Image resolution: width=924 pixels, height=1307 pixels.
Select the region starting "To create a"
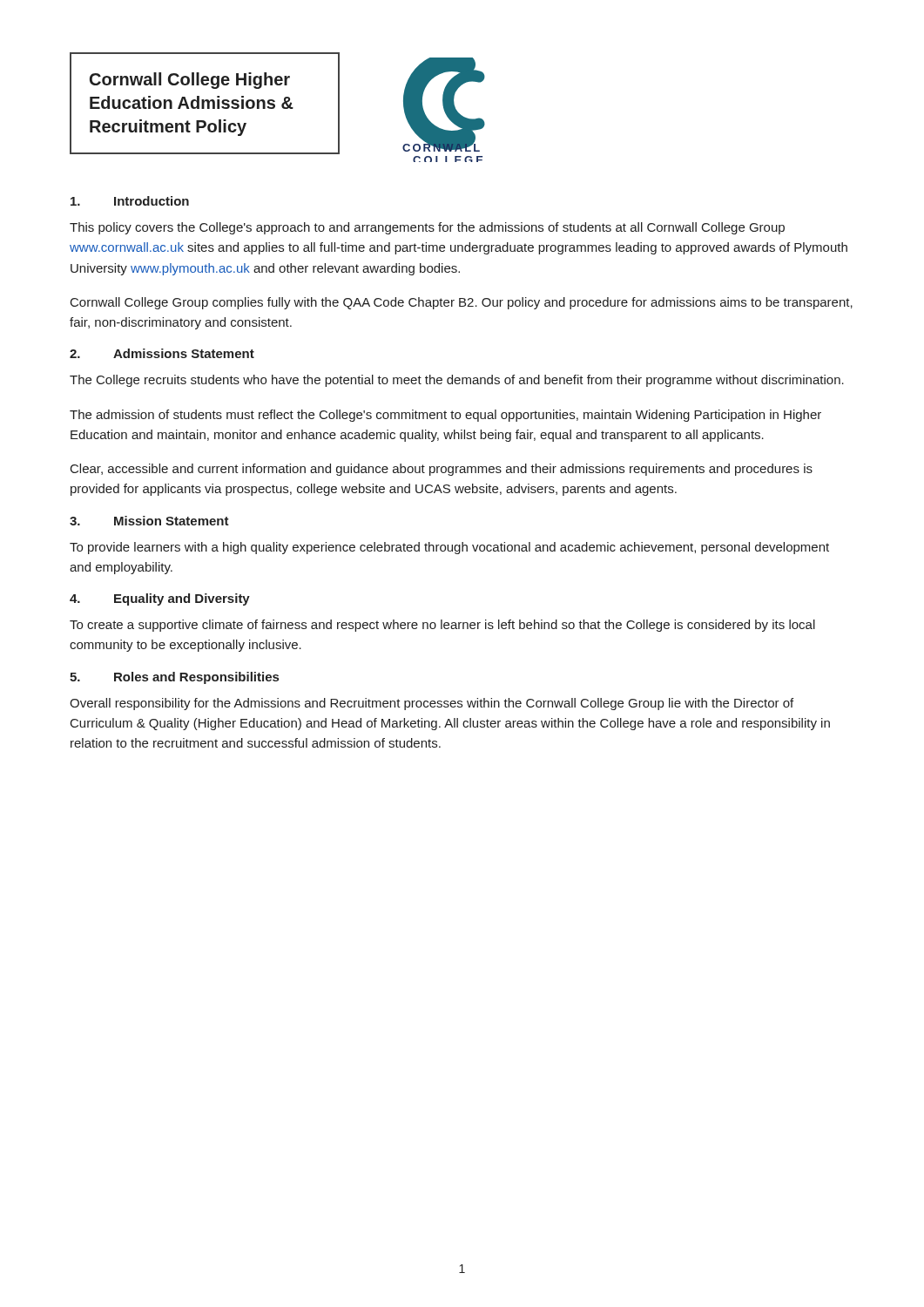click(443, 634)
